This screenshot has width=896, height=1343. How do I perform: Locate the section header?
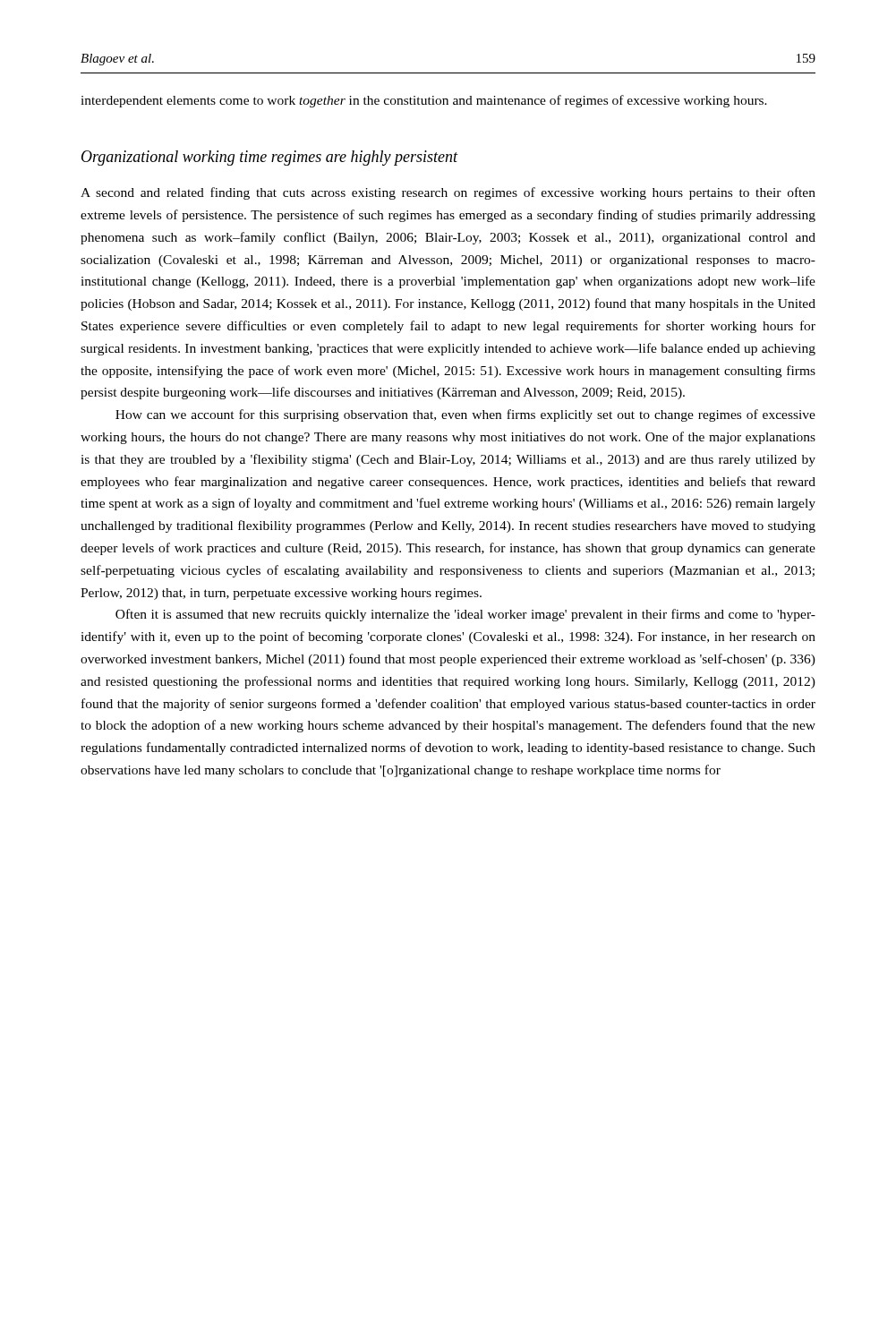[x=269, y=157]
